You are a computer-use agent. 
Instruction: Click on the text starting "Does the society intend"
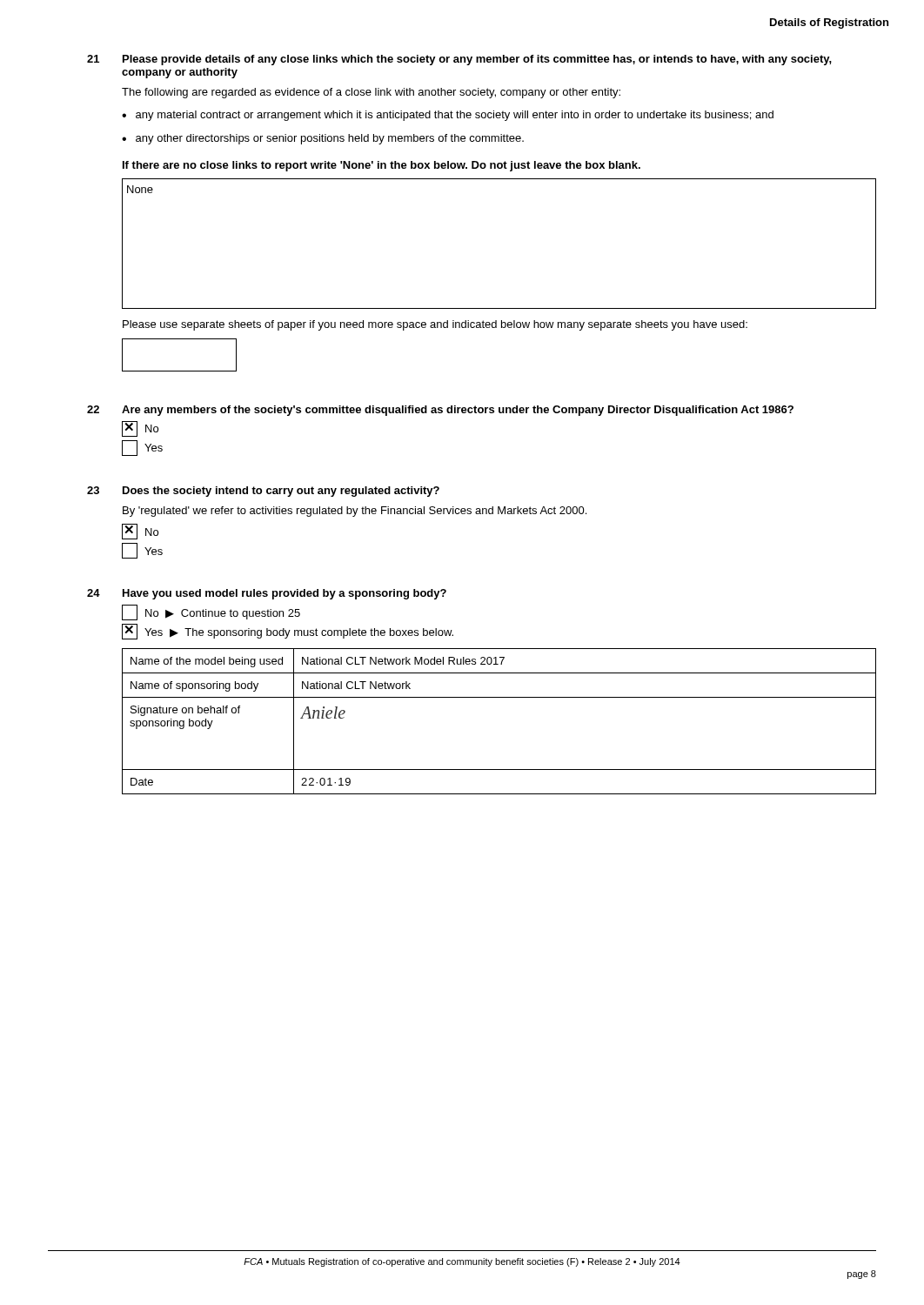[x=281, y=490]
